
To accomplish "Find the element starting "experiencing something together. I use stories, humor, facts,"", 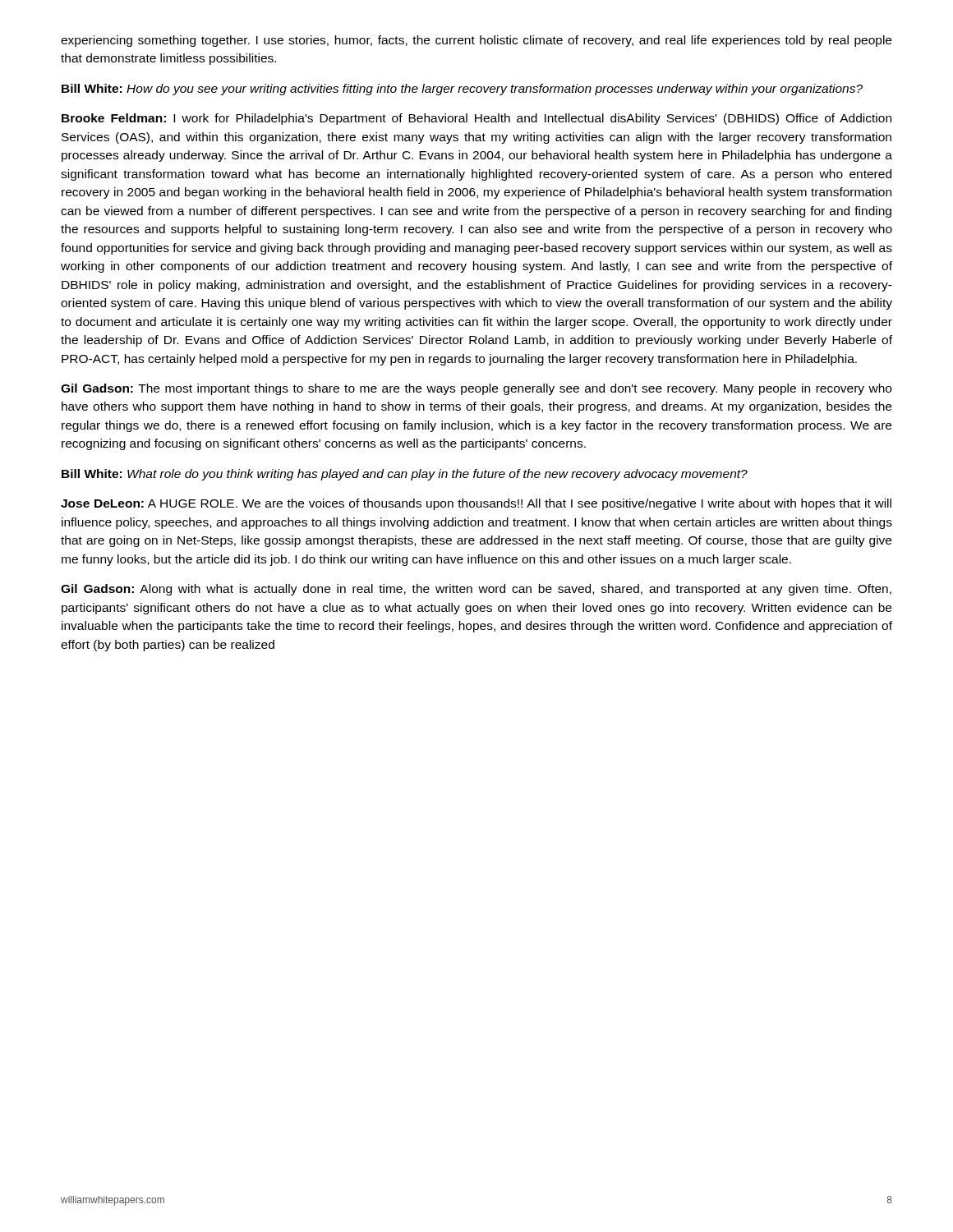I will click(476, 50).
